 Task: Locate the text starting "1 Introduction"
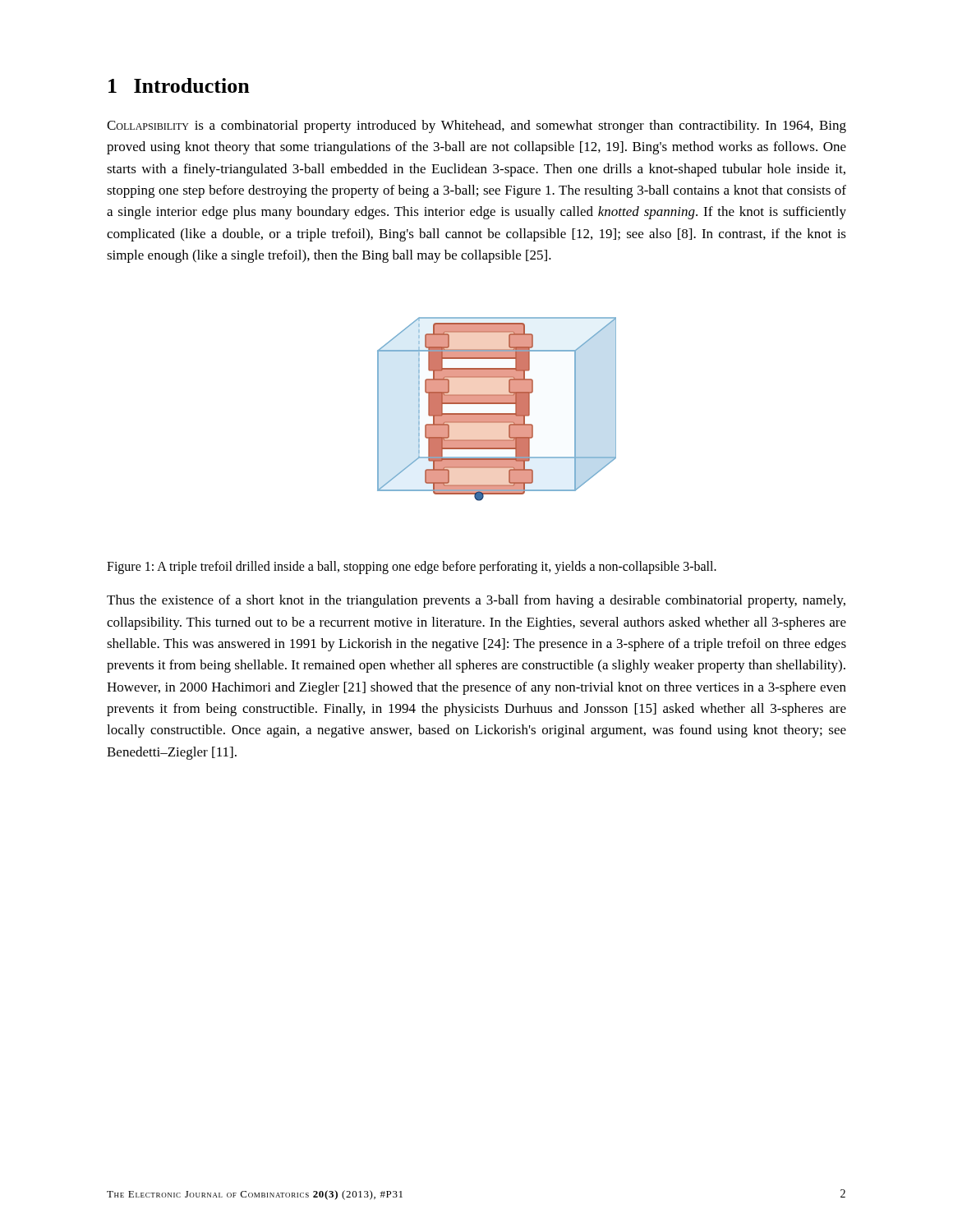[x=178, y=86]
